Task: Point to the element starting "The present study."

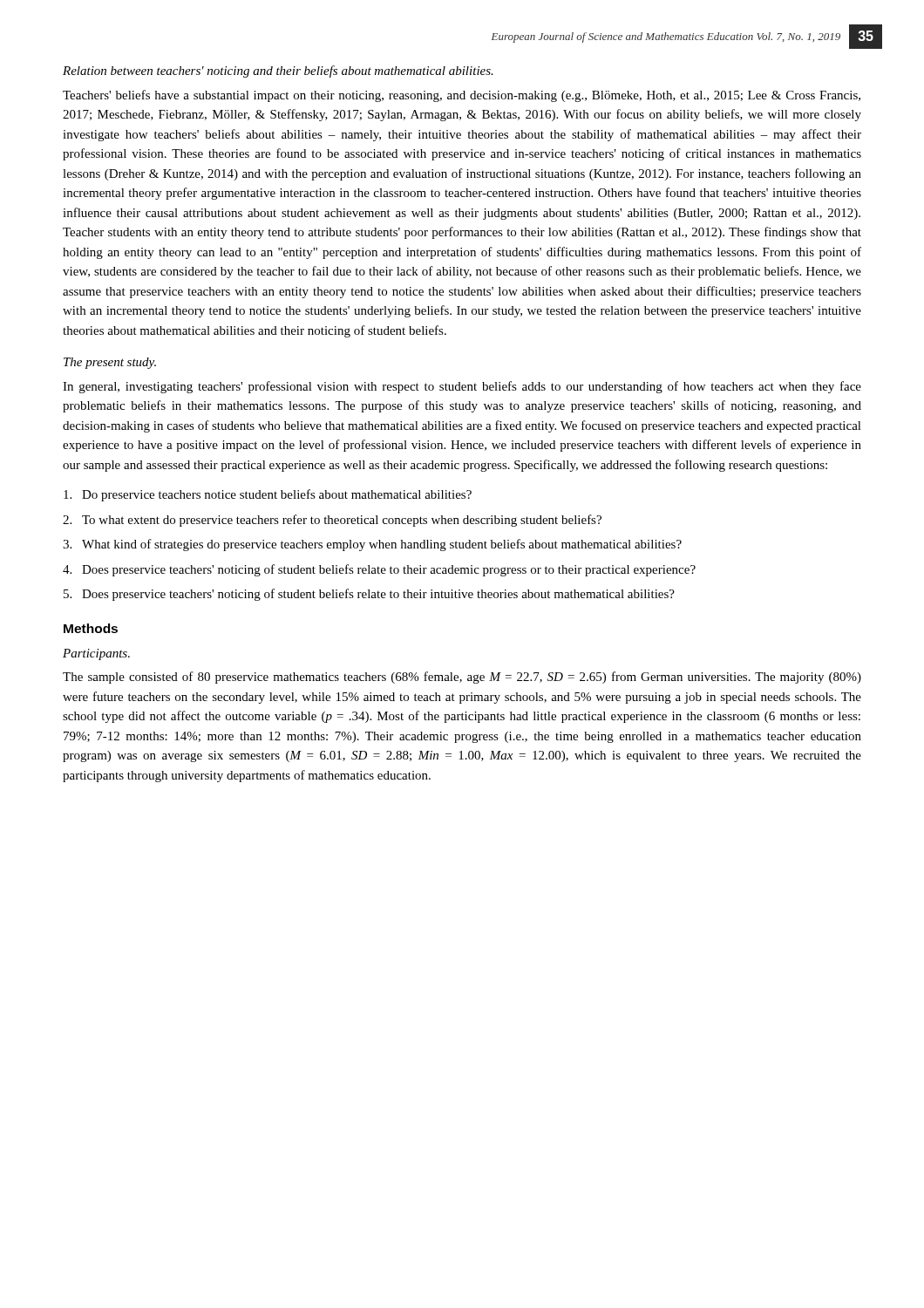Action: pos(110,362)
